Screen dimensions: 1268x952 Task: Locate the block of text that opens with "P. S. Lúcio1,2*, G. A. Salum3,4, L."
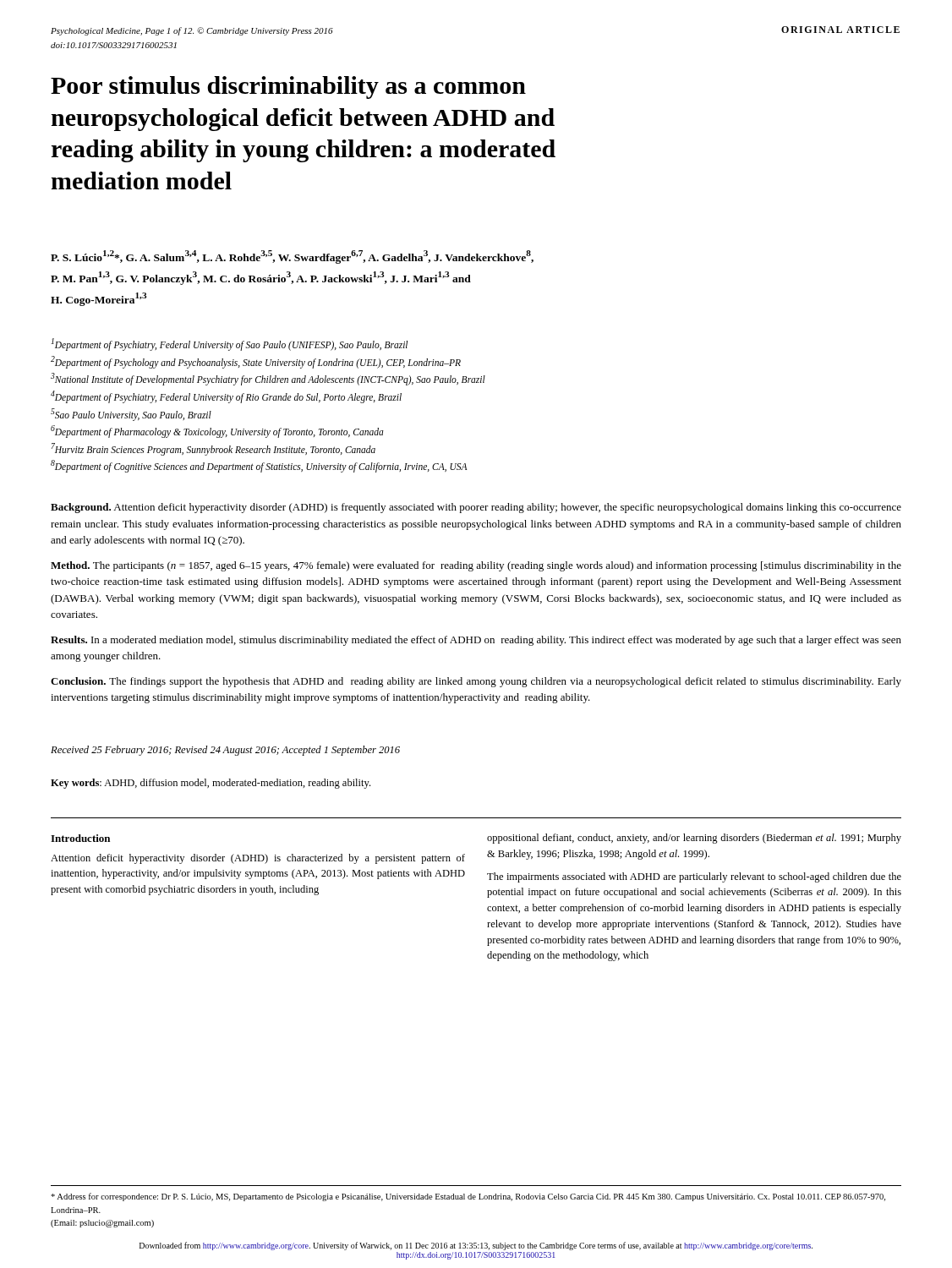(292, 277)
